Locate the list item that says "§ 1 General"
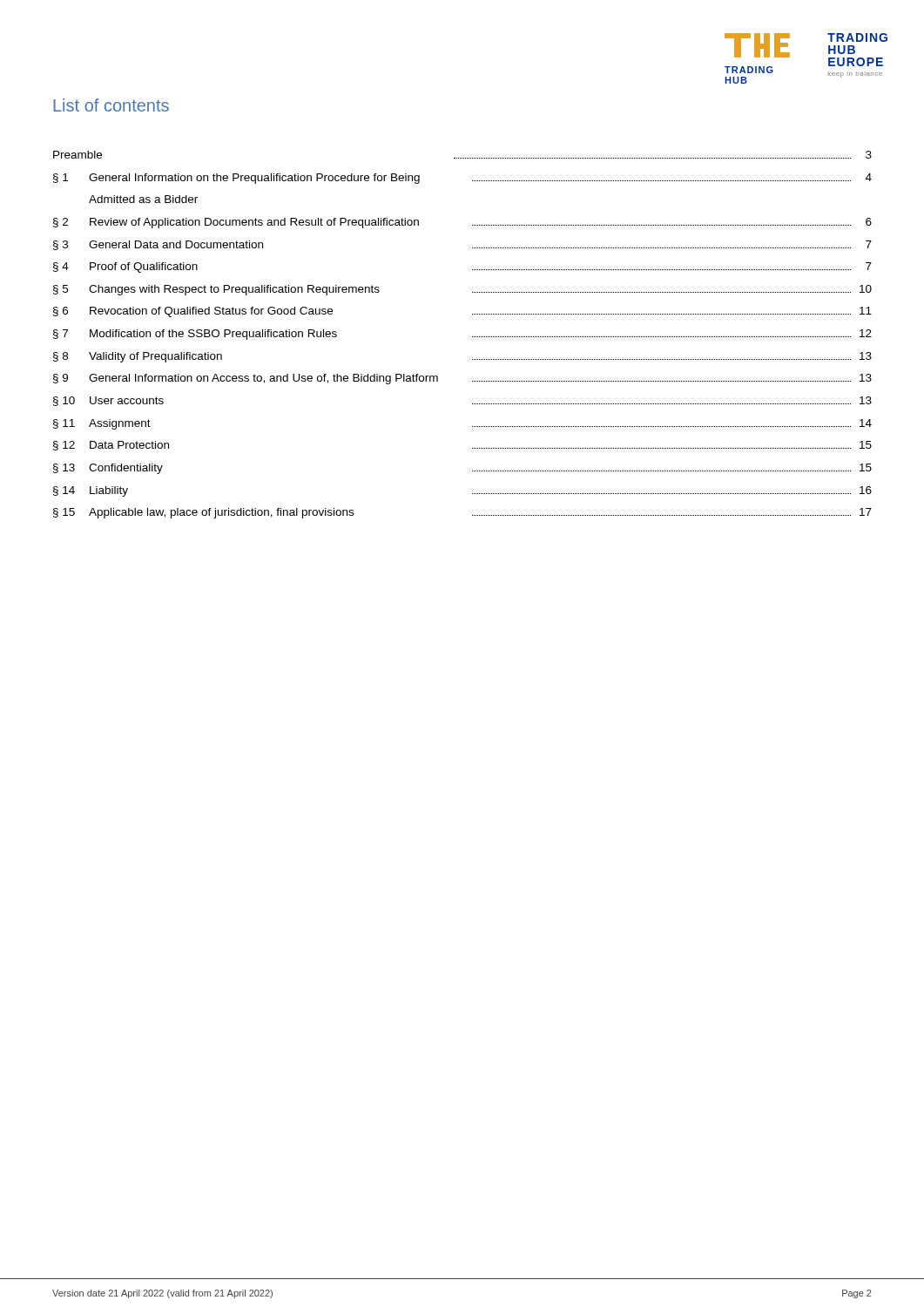This screenshot has height=1307, width=924. click(x=255, y=178)
